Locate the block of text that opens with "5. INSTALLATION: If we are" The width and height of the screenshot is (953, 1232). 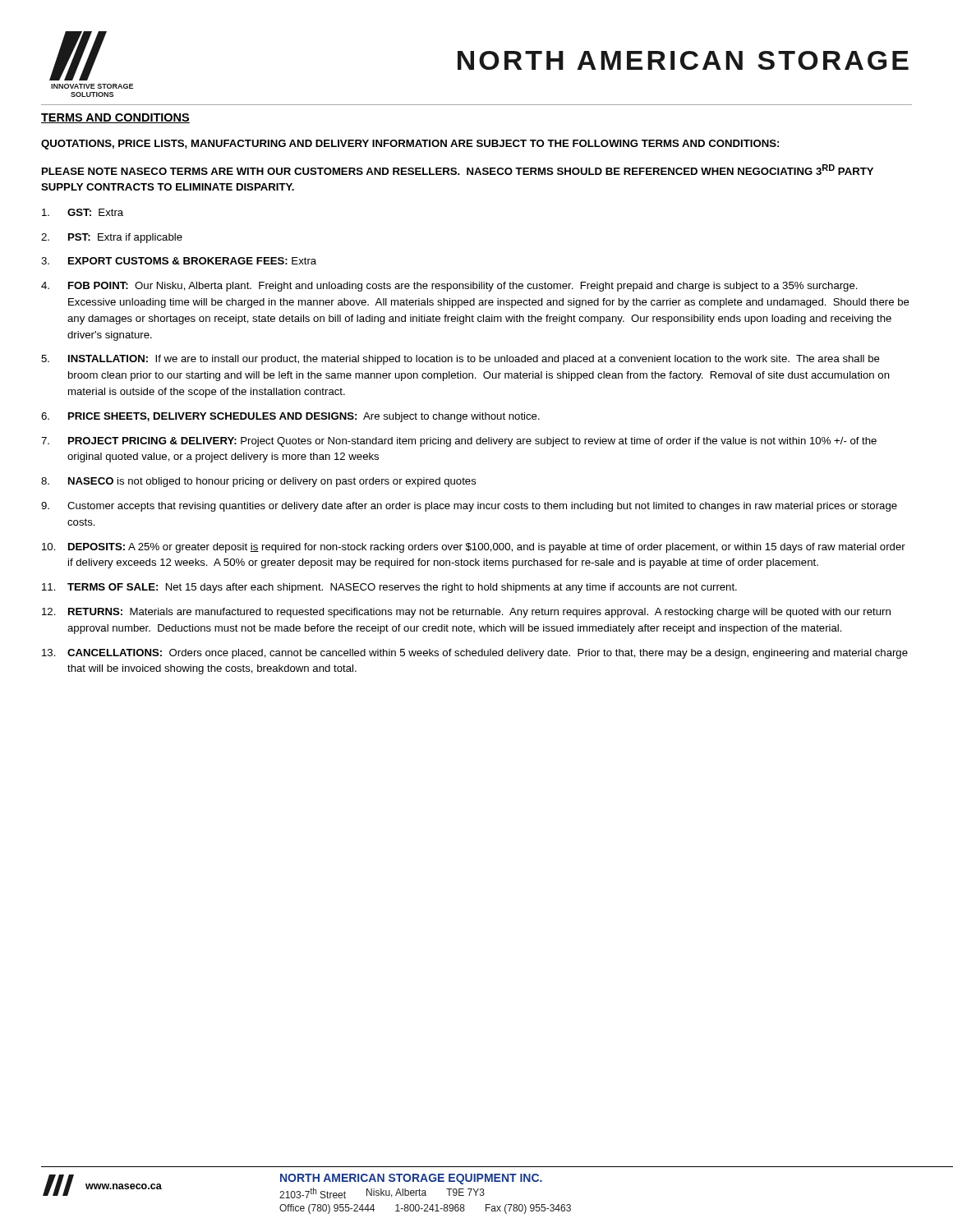click(476, 375)
